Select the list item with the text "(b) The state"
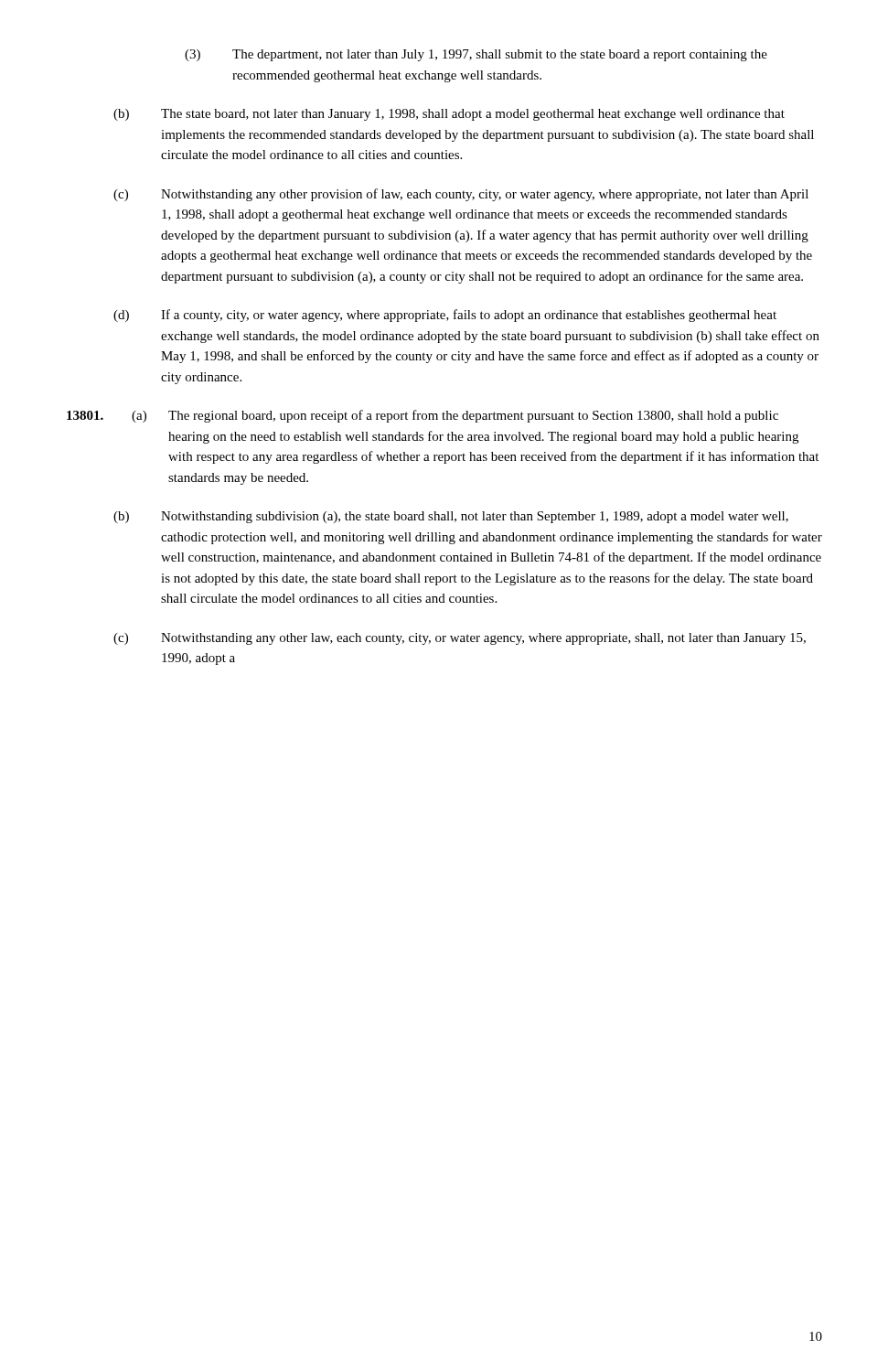The image size is (888, 1372). (x=468, y=134)
